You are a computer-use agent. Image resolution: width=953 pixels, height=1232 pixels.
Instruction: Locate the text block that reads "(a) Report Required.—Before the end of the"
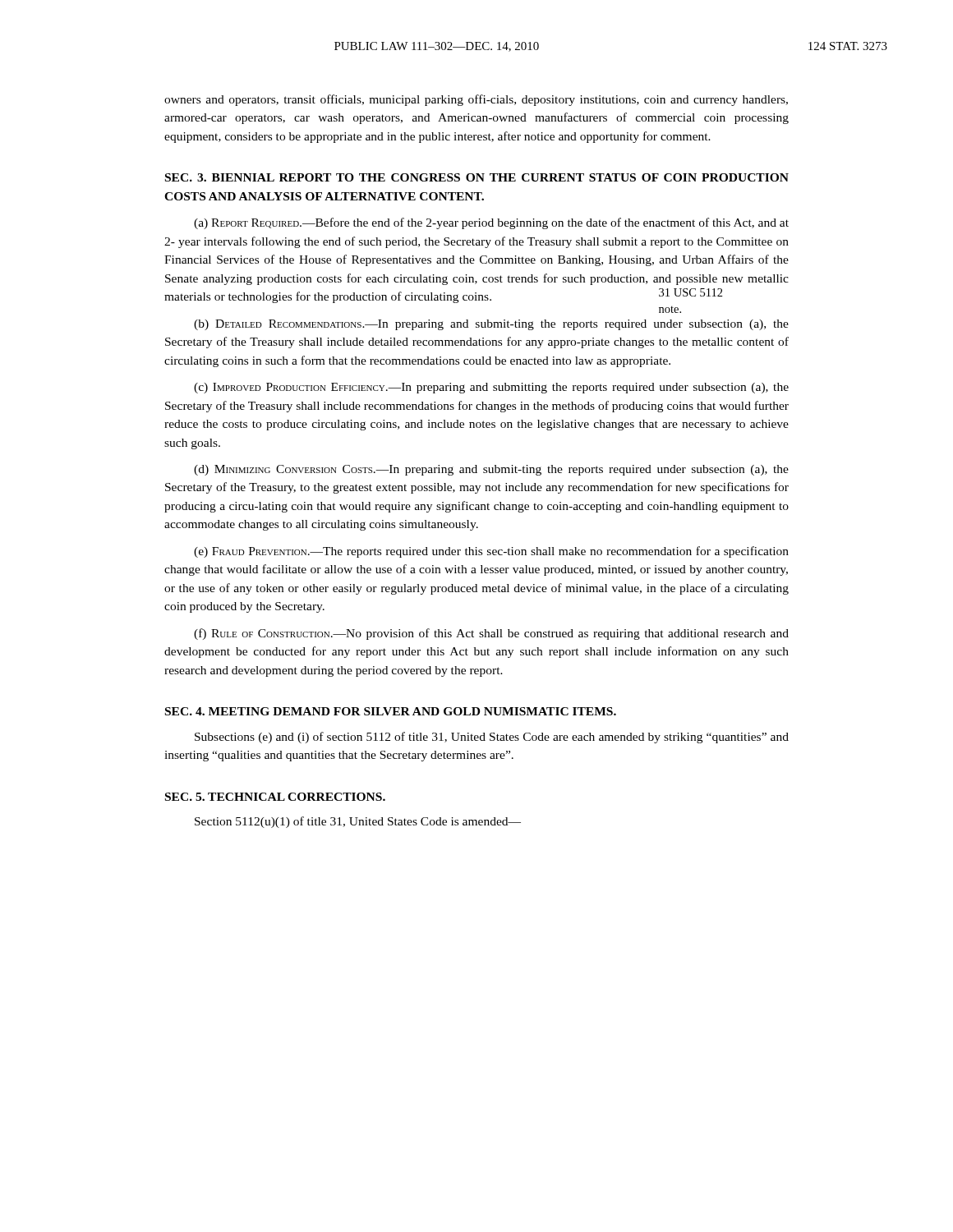(476, 260)
